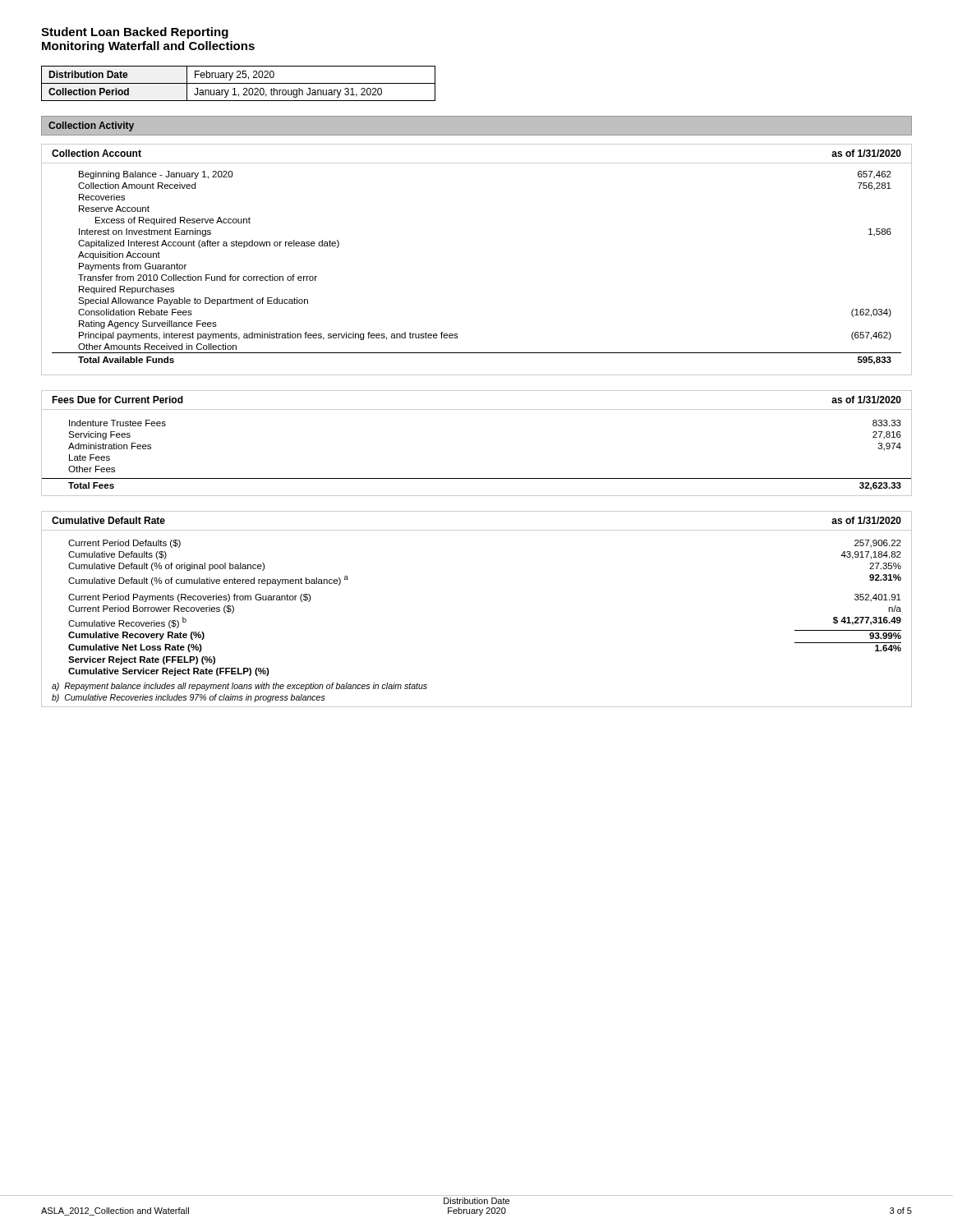Click where it says "Monitoring Waterfall and Collections"
This screenshot has height=1232, width=953.
pos(148,46)
